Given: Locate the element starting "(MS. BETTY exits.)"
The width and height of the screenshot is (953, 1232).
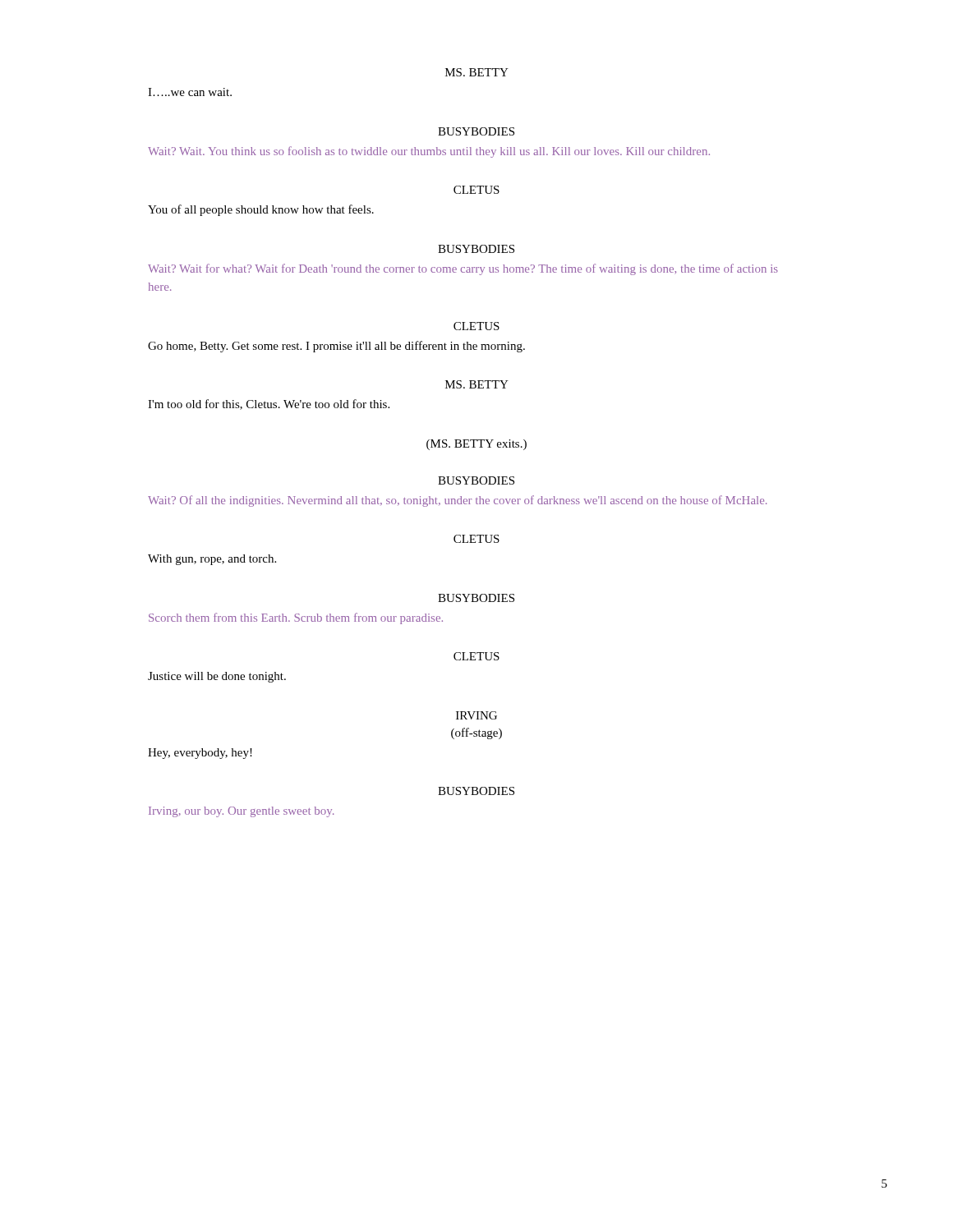Looking at the screenshot, I should pyautogui.click(x=476, y=443).
